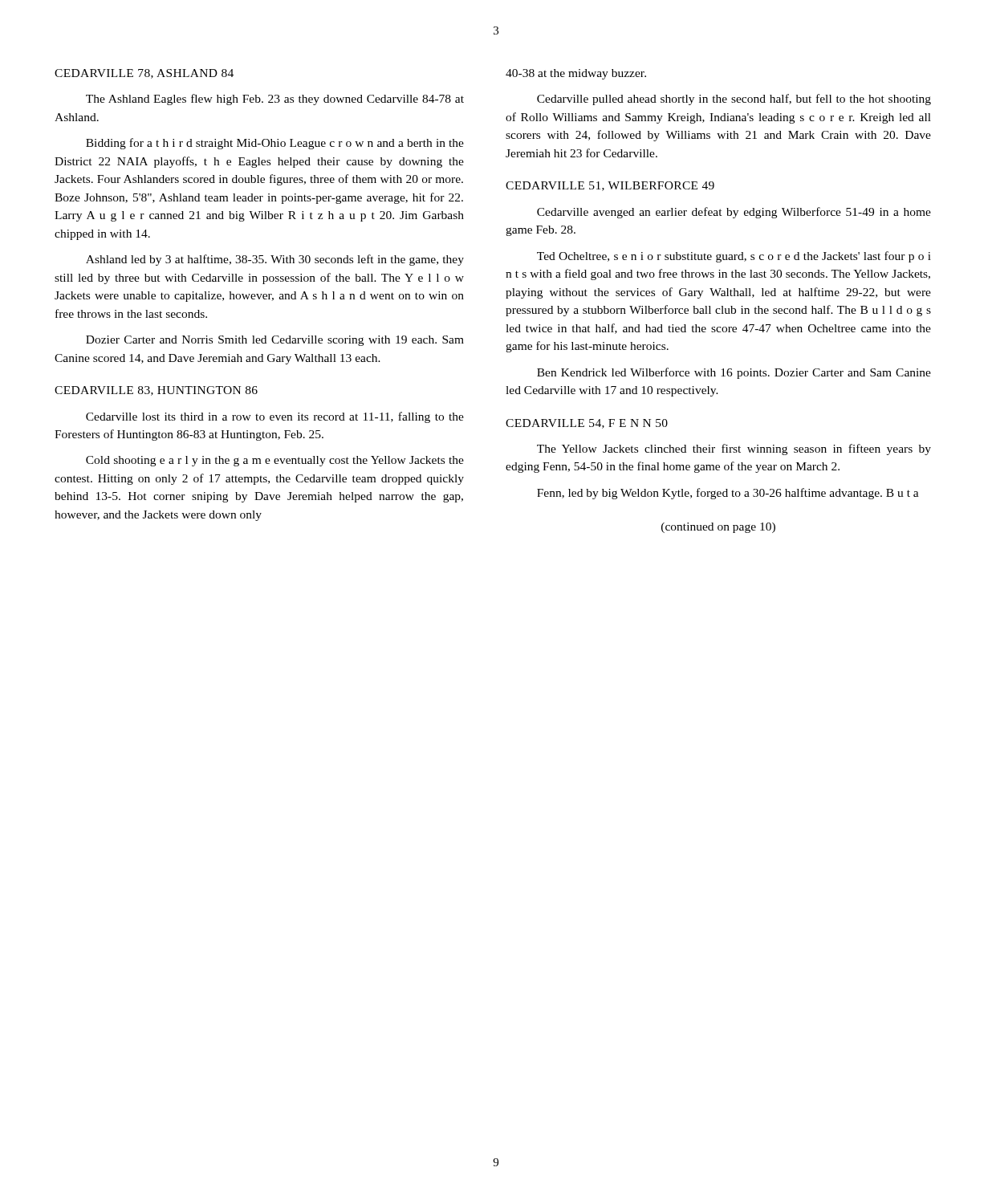The height and width of the screenshot is (1204, 992).
Task: Find the text block that says "Bidding for a"
Action: (x=259, y=188)
